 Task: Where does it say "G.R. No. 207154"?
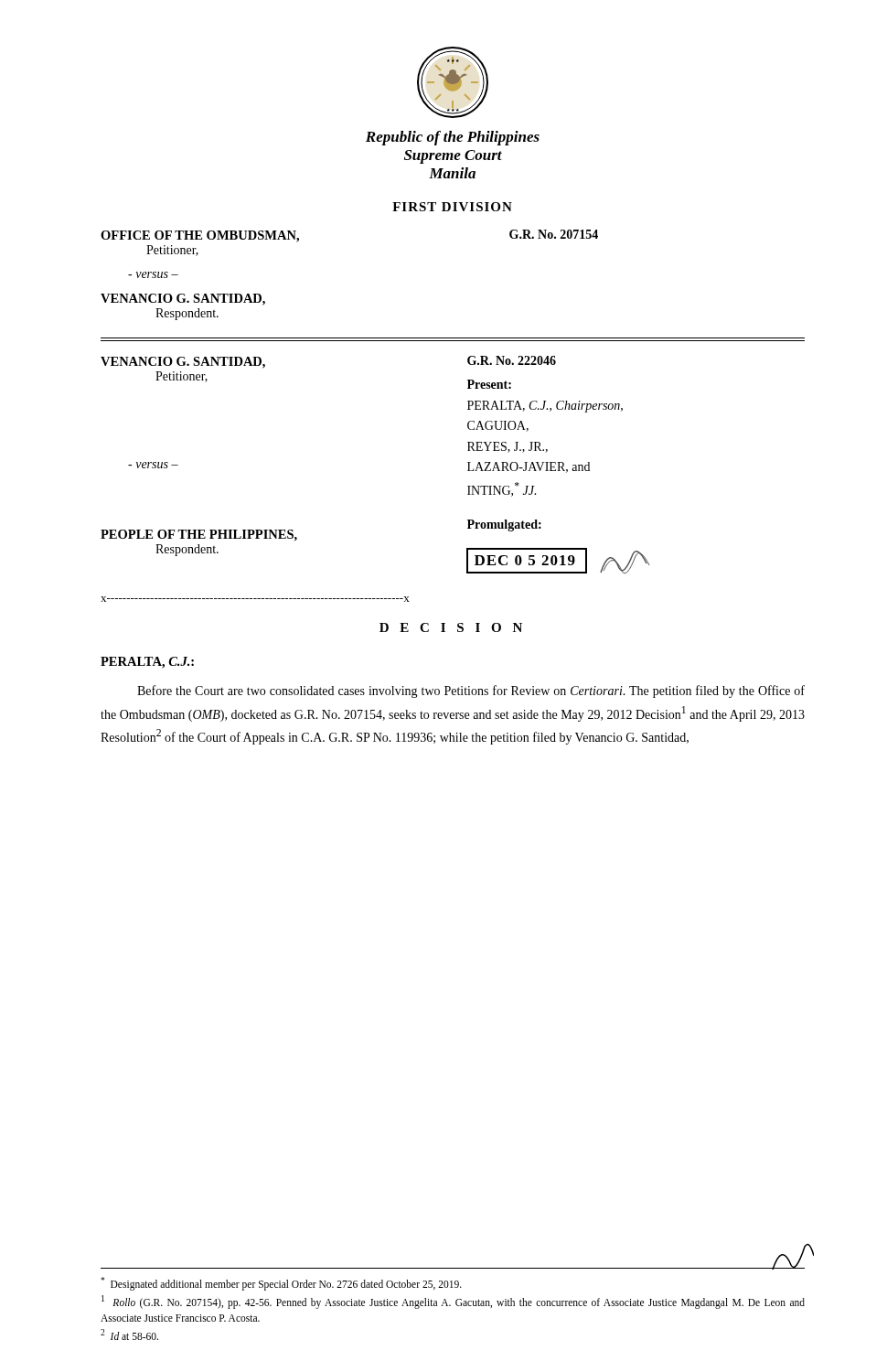coord(554,235)
